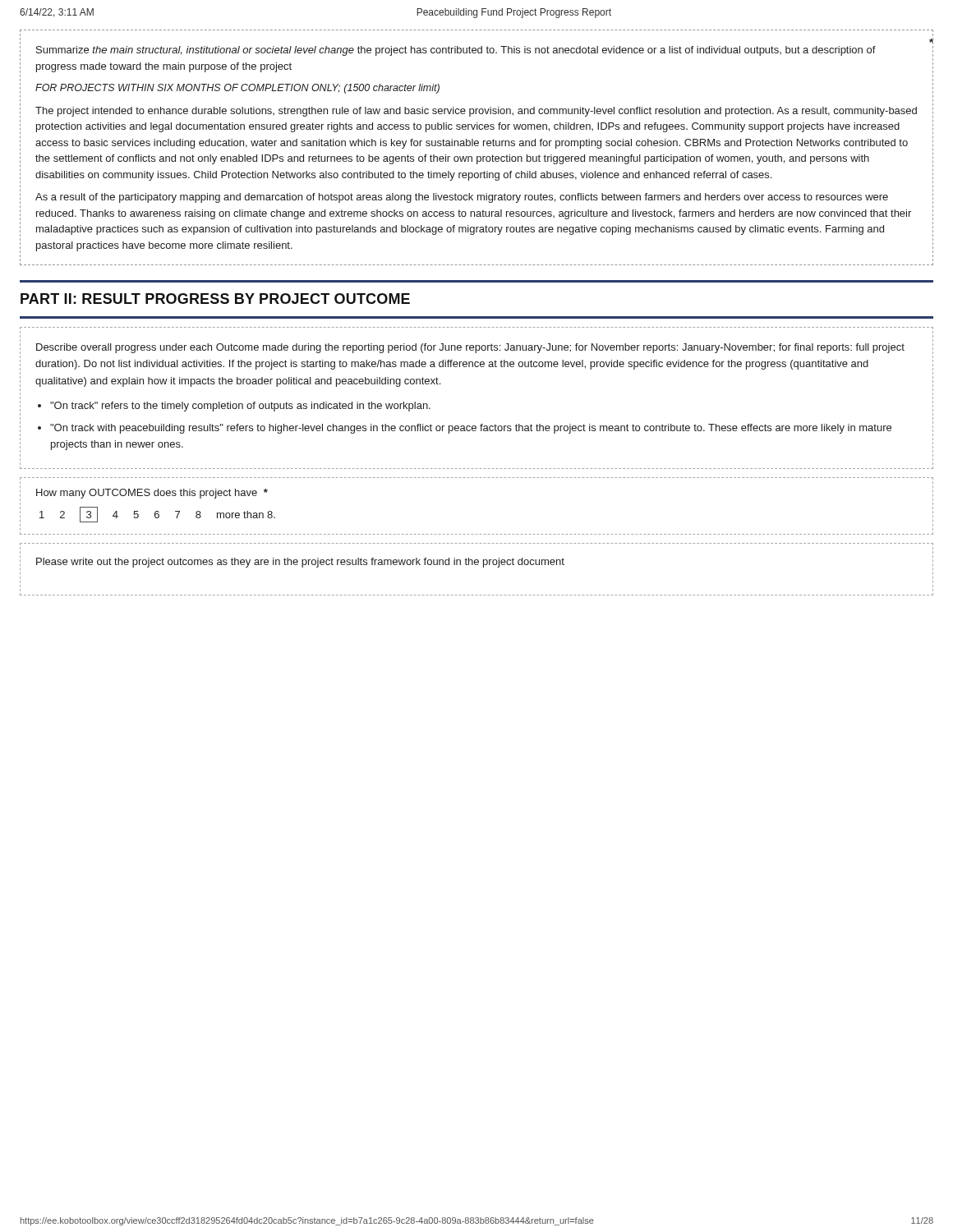The width and height of the screenshot is (953, 1232).
Task: Find the section header containing "PART II: RESULT"
Action: click(215, 299)
